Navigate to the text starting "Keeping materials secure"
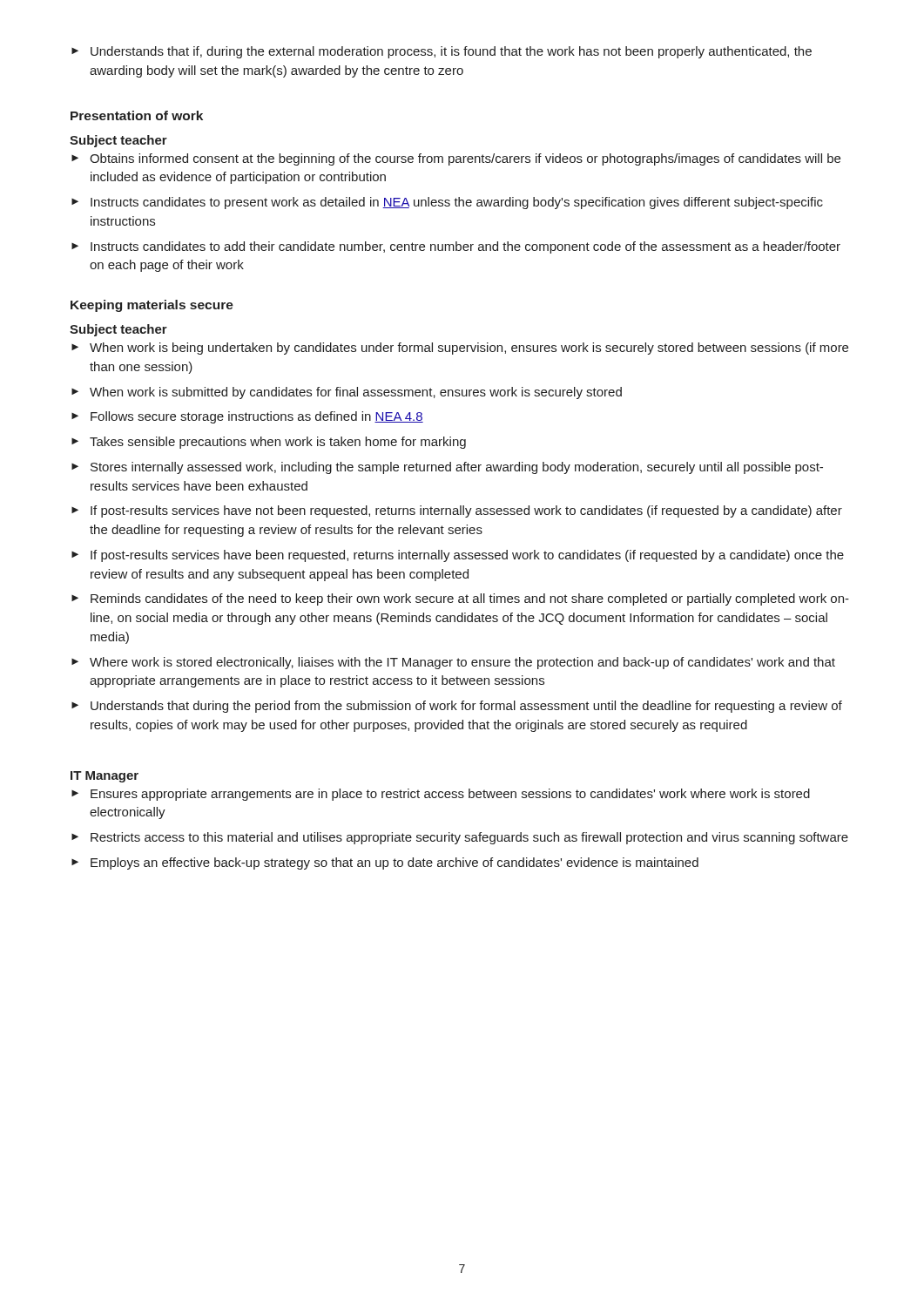The width and height of the screenshot is (924, 1307). [x=151, y=305]
